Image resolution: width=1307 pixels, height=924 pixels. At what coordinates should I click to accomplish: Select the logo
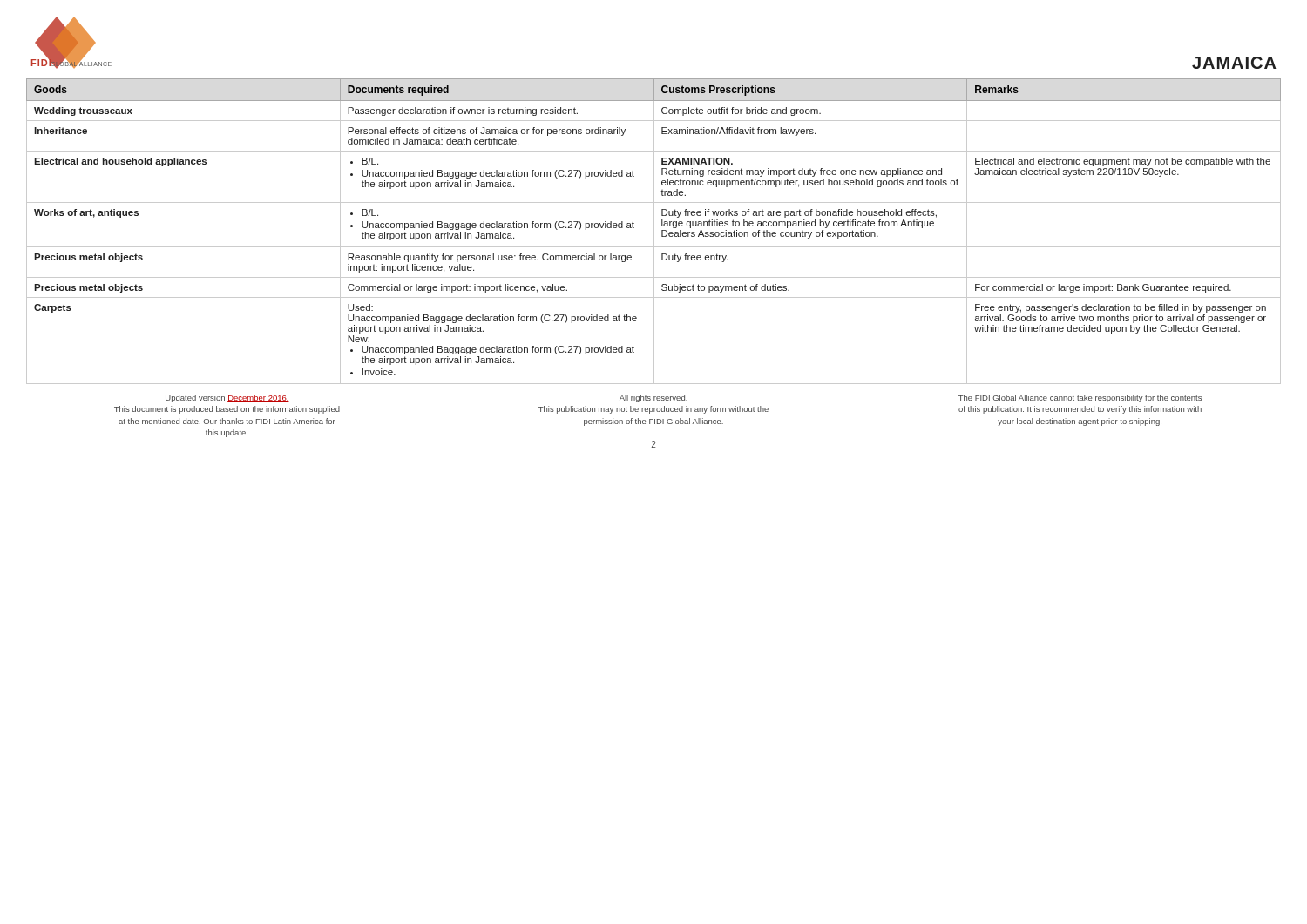[x=74, y=43]
